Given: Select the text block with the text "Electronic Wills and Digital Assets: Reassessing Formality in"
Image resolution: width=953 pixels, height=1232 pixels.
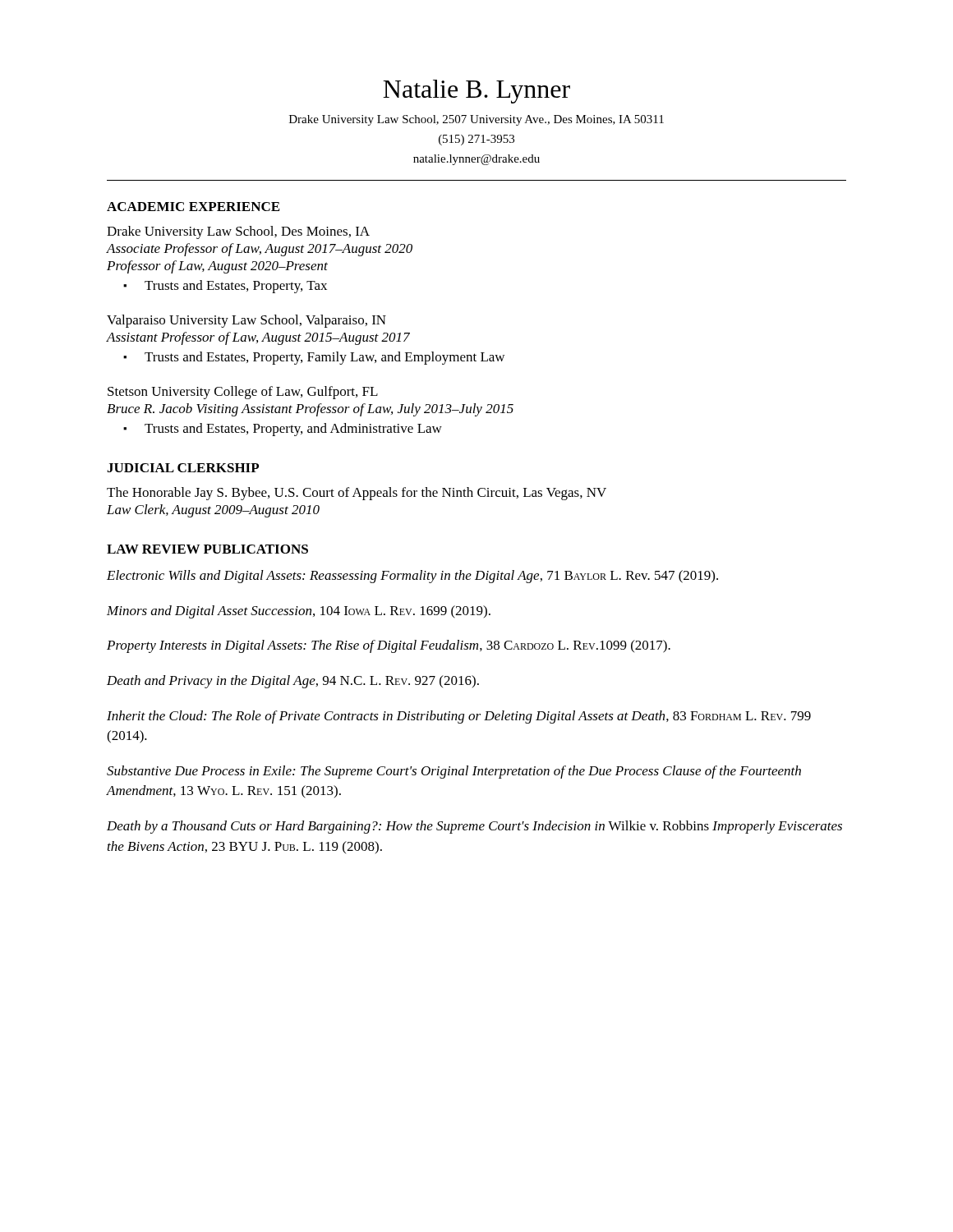Looking at the screenshot, I should [413, 575].
